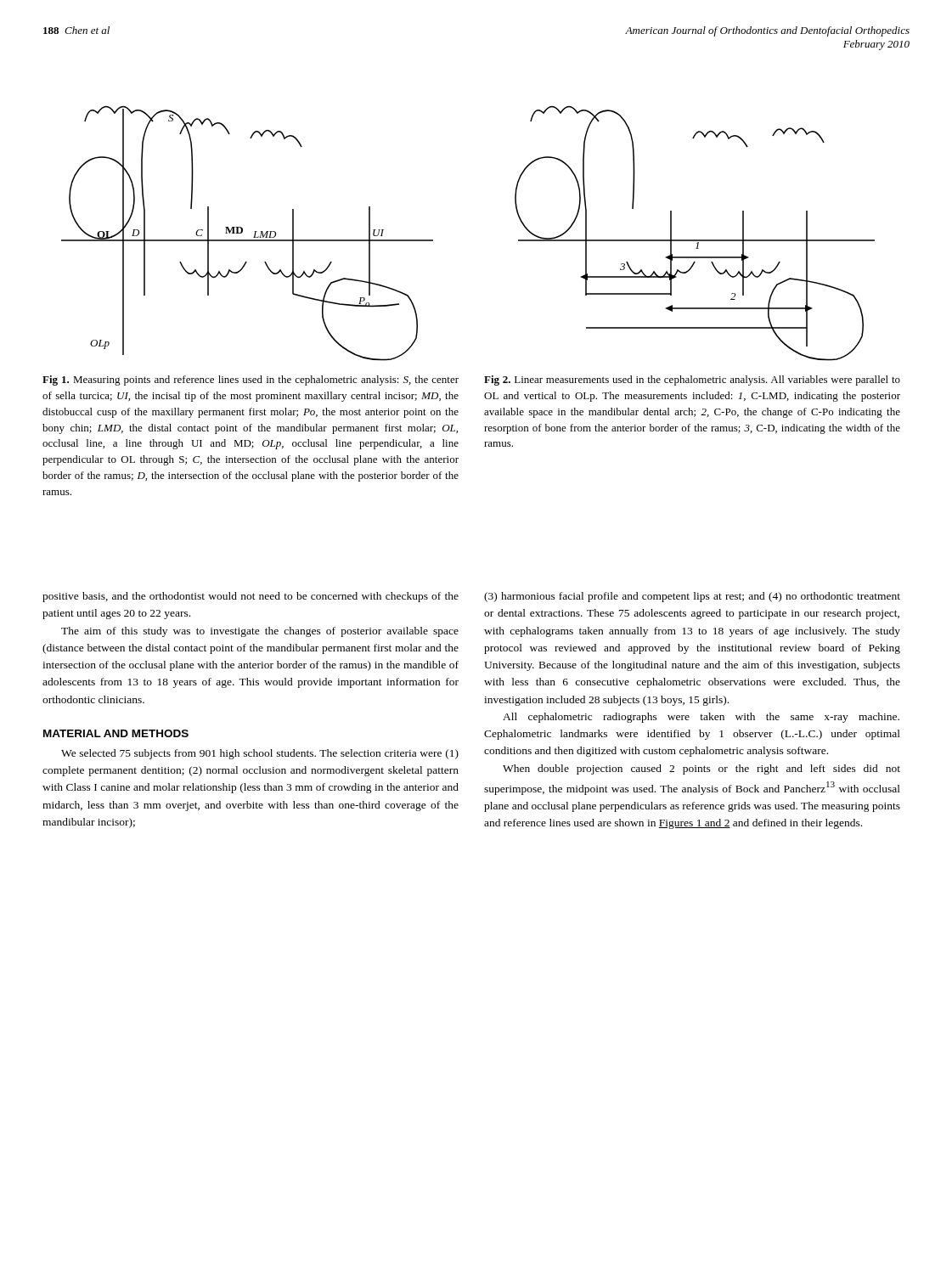This screenshot has height=1274, width=952.
Task: Click on the caption with the text "Fig 2. Linear measurements used"
Action: (x=692, y=411)
